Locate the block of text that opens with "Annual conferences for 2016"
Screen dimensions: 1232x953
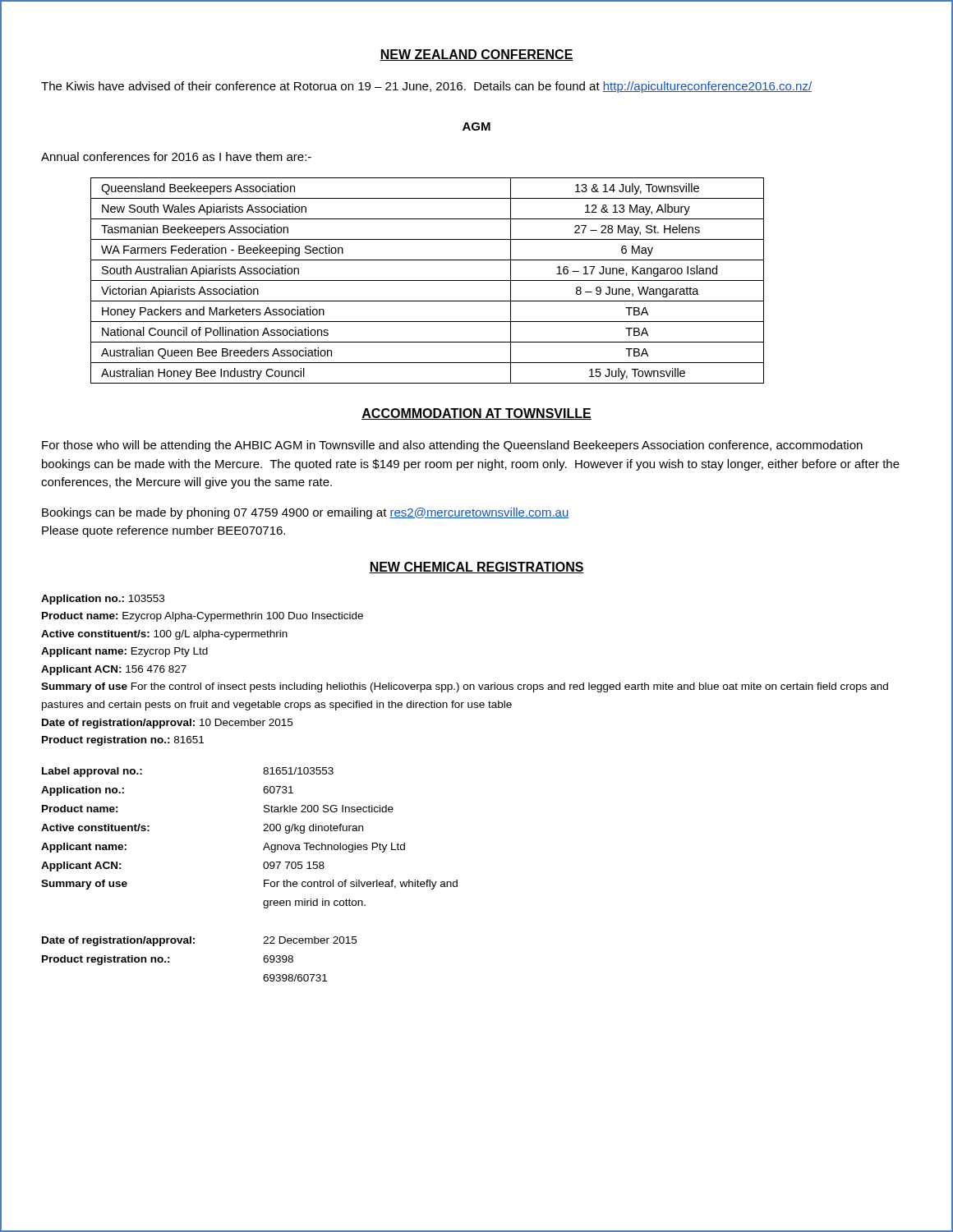pyautogui.click(x=176, y=156)
